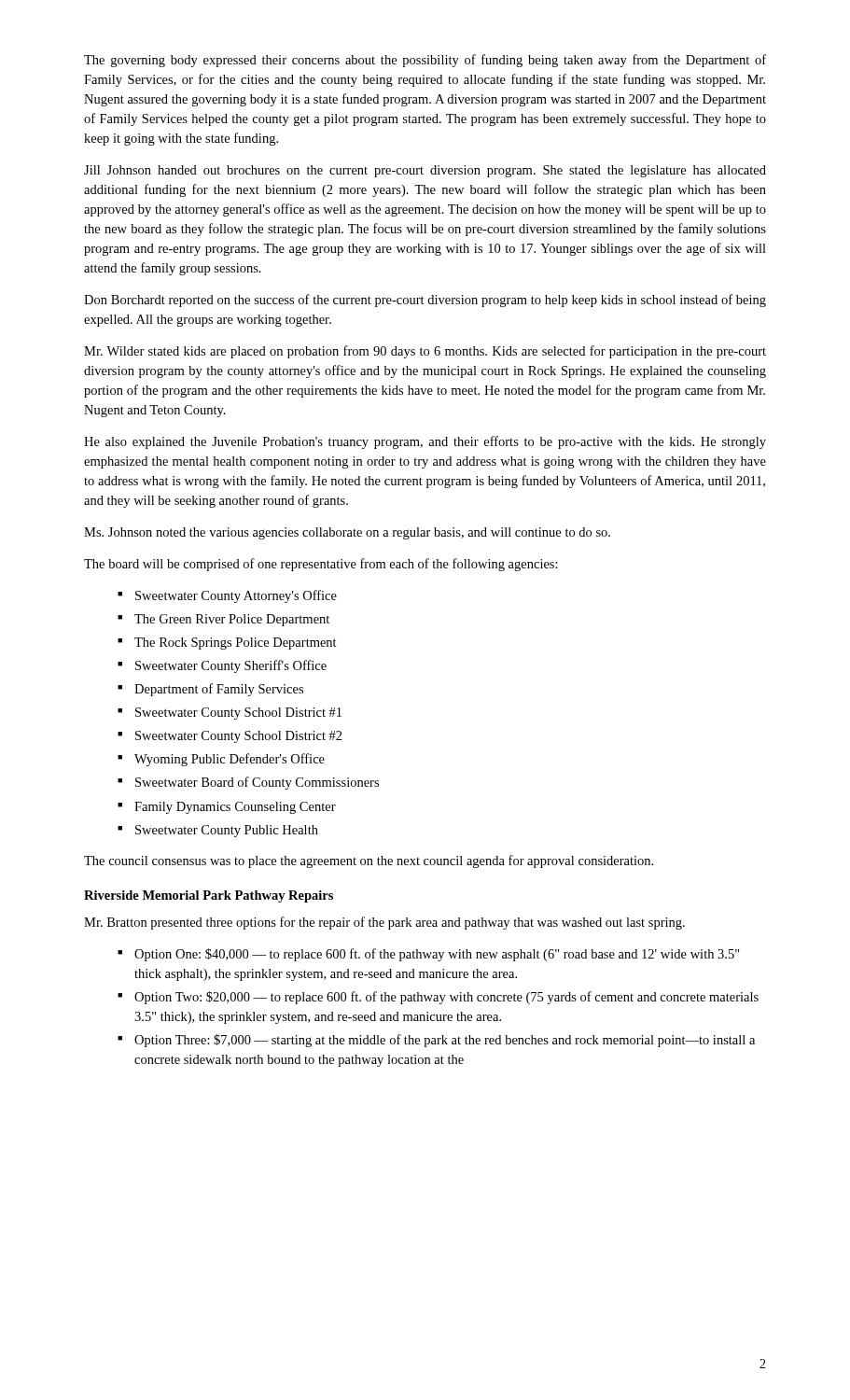Image resolution: width=850 pixels, height=1400 pixels.
Task: Select the block starting "Mr. Bratton presented three options for the"
Action: click(x=385, y=922)
